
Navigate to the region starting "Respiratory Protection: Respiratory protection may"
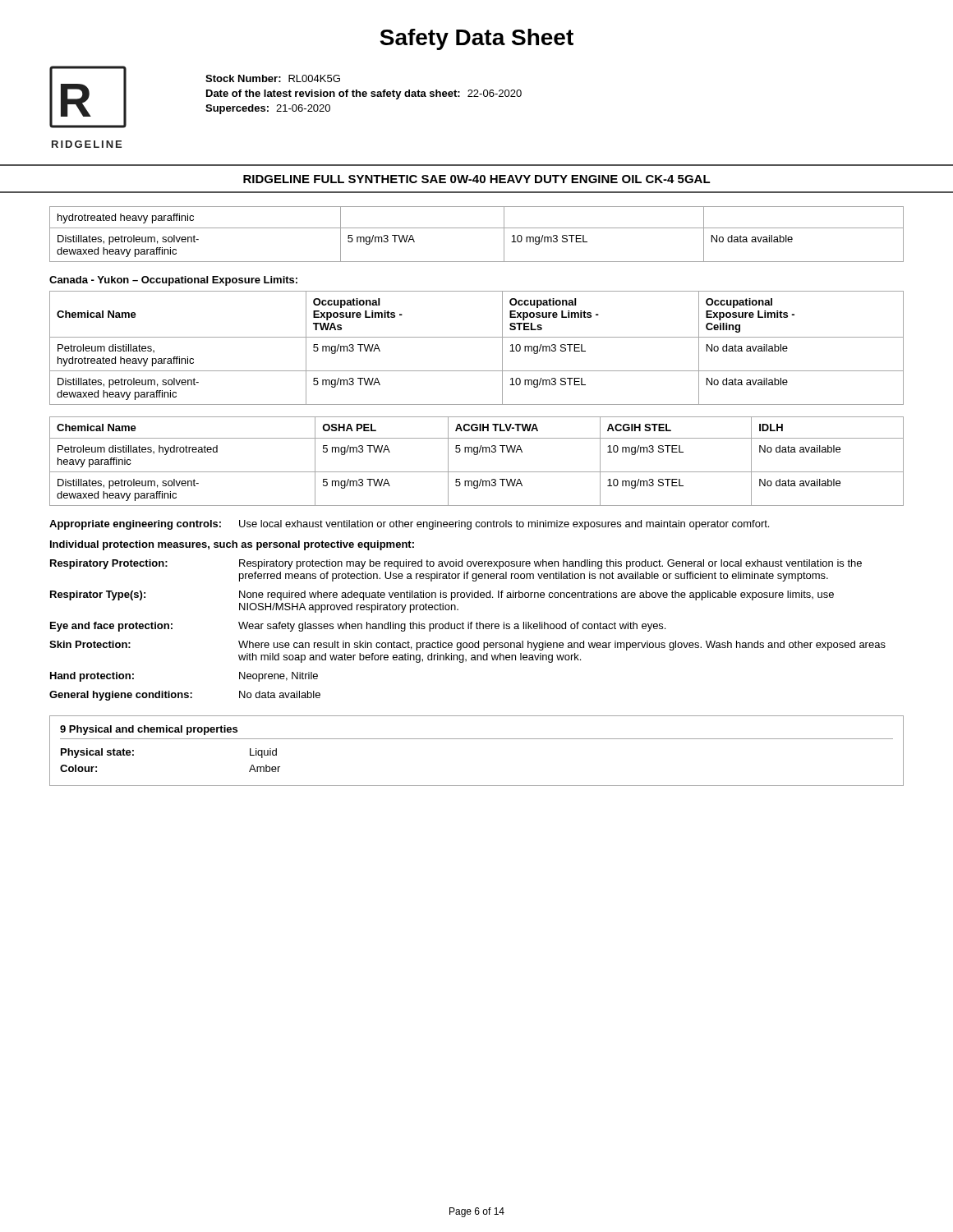pyautogui.click(x=476, y=569)
